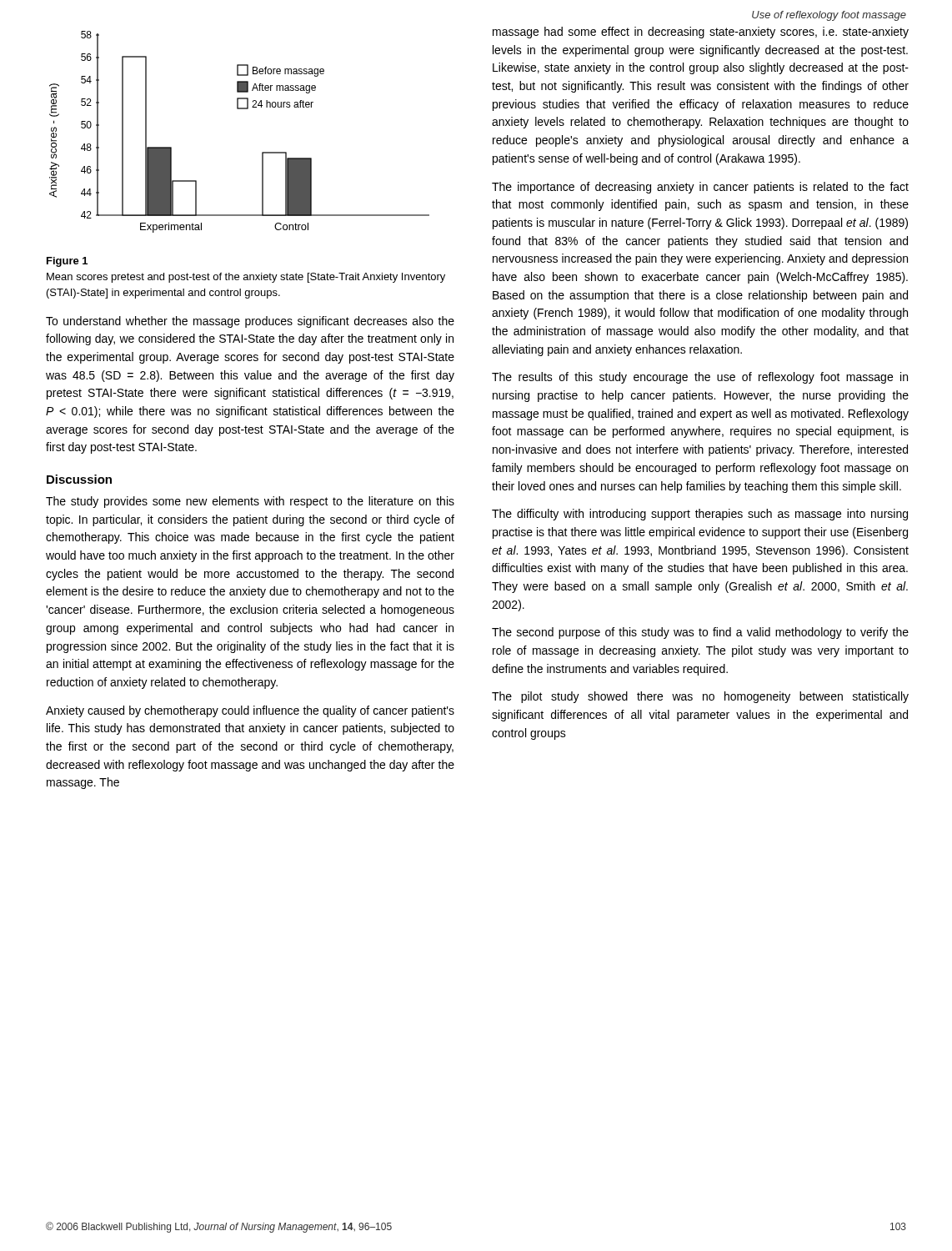Find the caption on this page that starts "Figure 1 Mean"

246,276
